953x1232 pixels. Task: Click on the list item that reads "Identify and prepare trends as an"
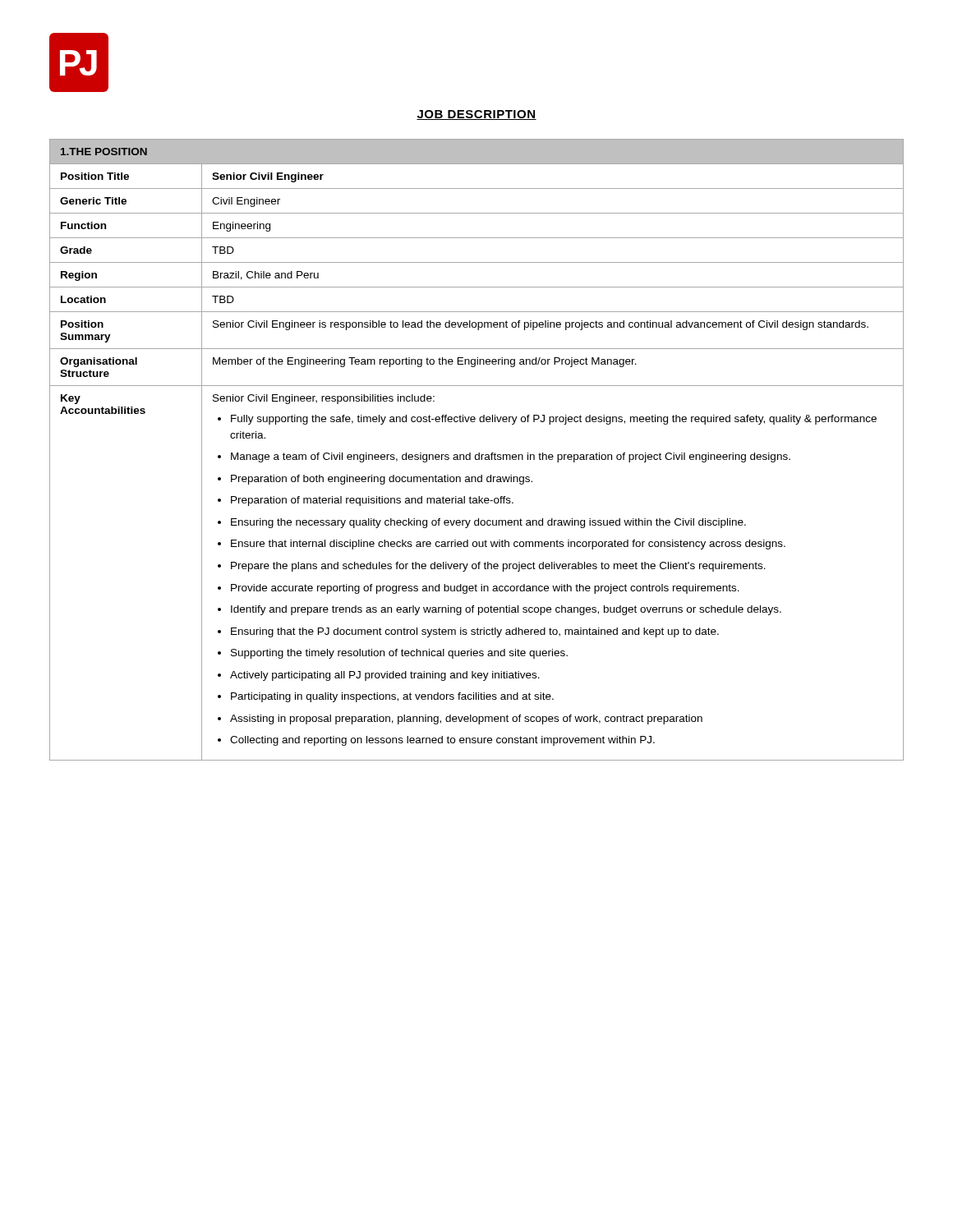click(506, 609)
